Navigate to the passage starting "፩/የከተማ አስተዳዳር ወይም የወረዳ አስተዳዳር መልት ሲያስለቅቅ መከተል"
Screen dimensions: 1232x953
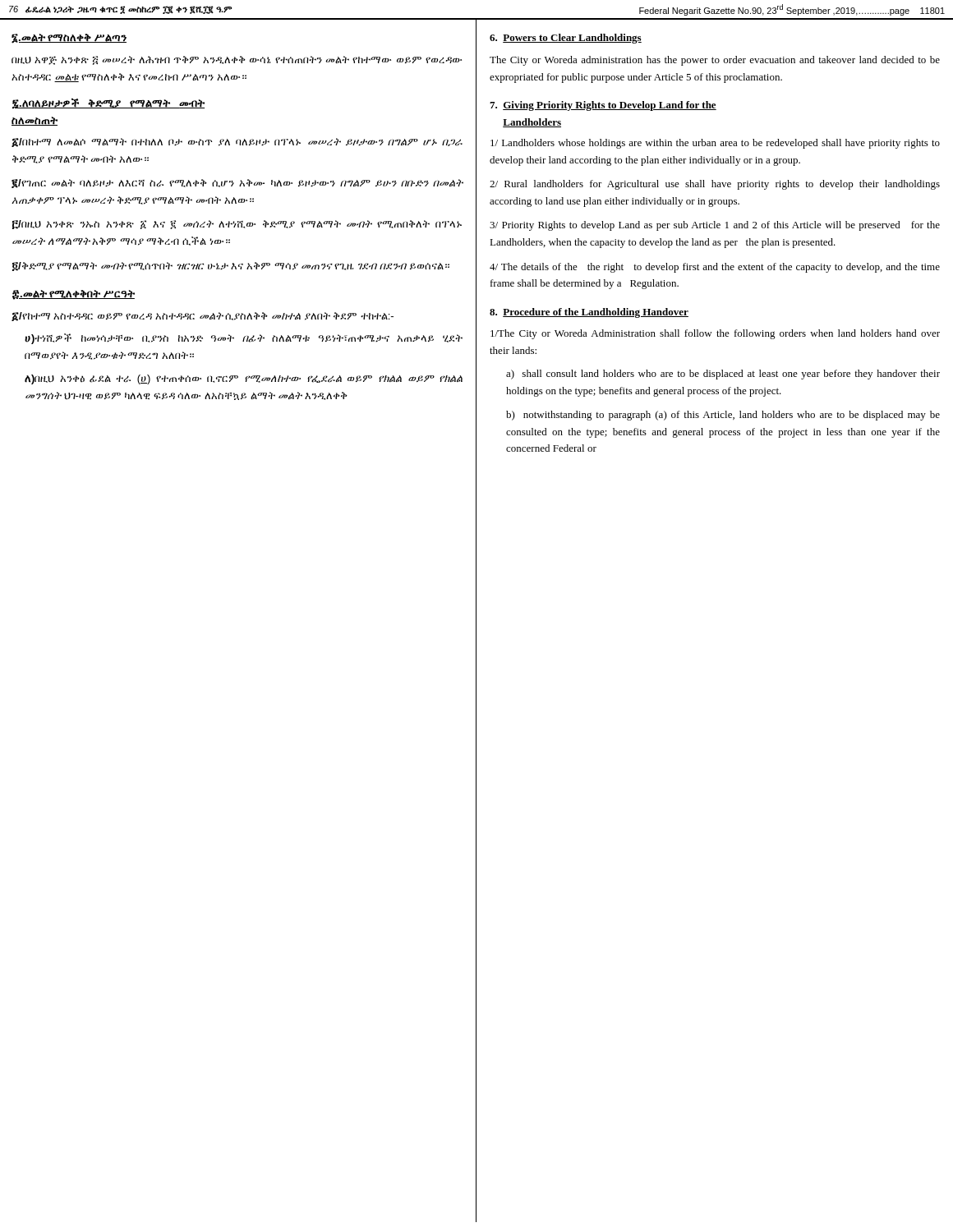[203, 315]
